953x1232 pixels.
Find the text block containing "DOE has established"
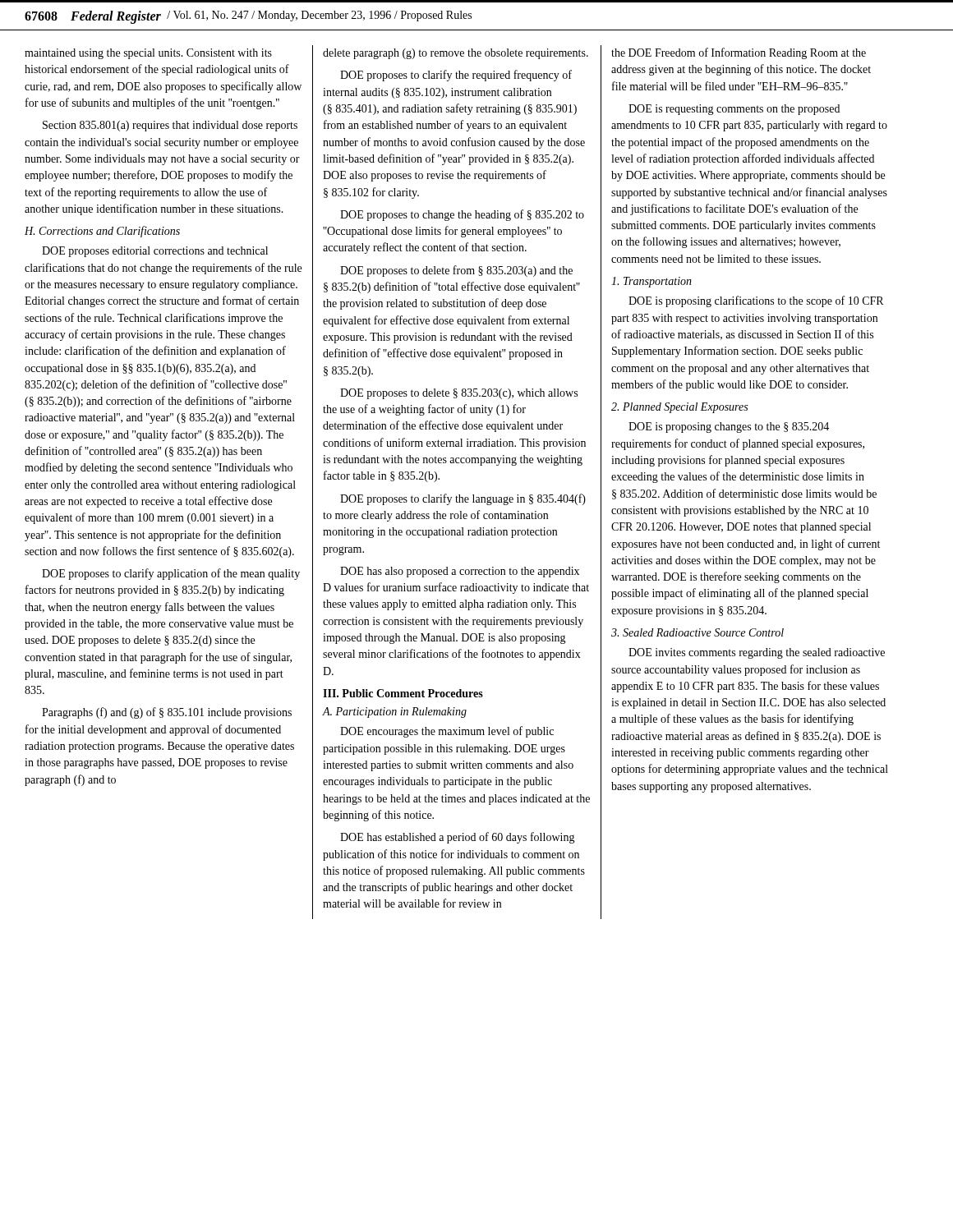tap(457, 871)
